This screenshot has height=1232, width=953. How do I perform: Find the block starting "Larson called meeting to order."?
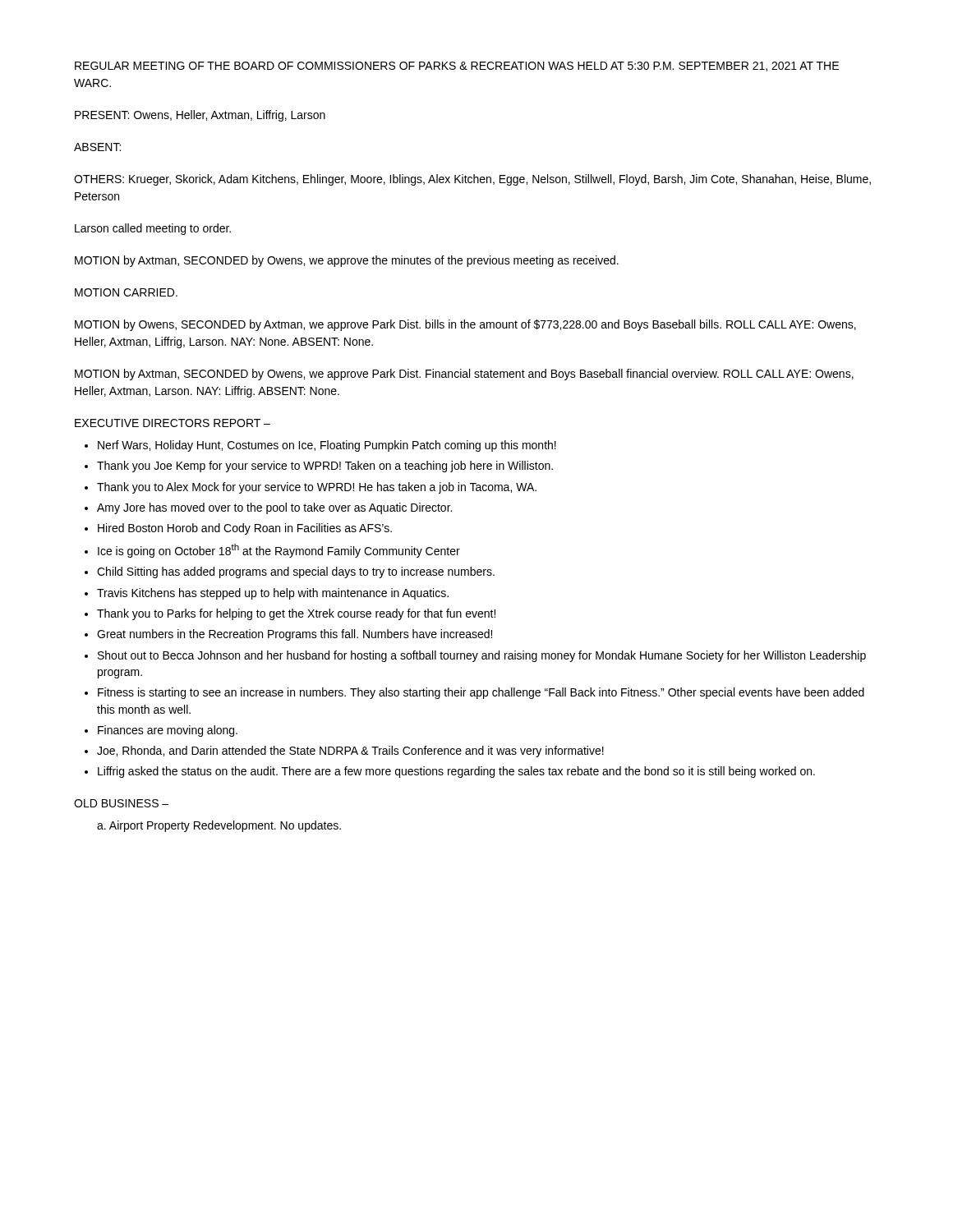(x=153, y=229)
